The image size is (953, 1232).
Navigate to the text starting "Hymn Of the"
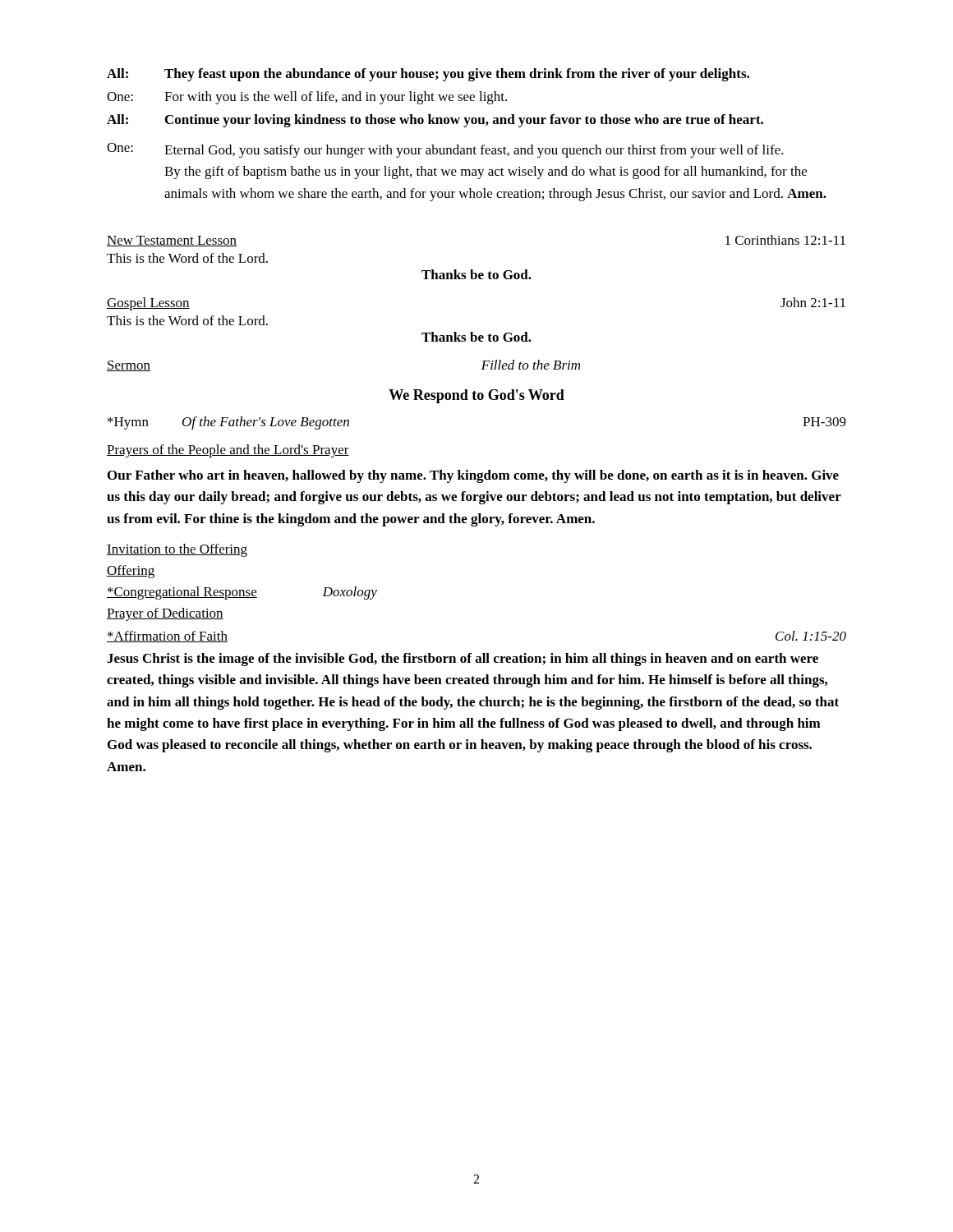133,423
